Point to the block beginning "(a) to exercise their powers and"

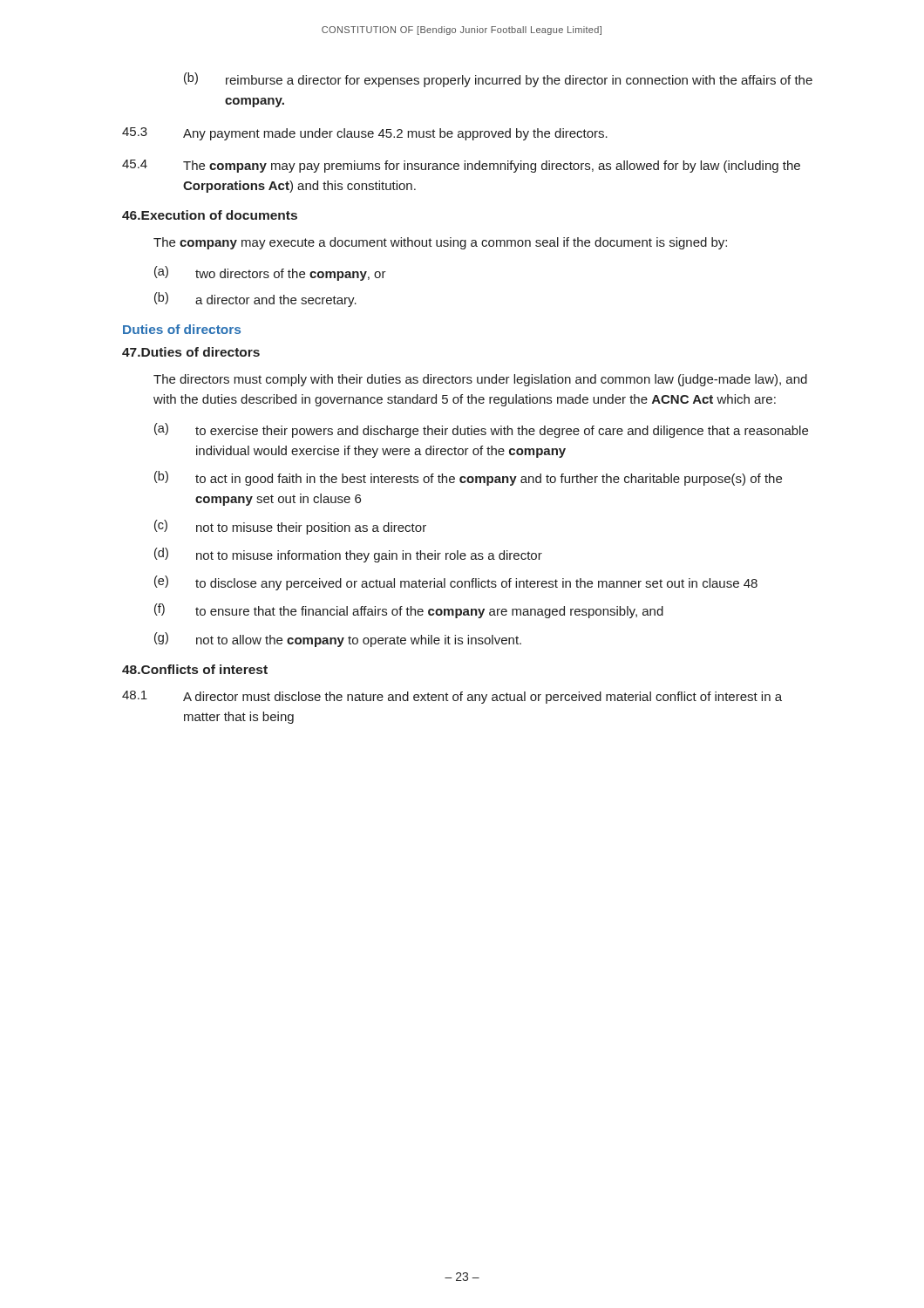point(486,440)
